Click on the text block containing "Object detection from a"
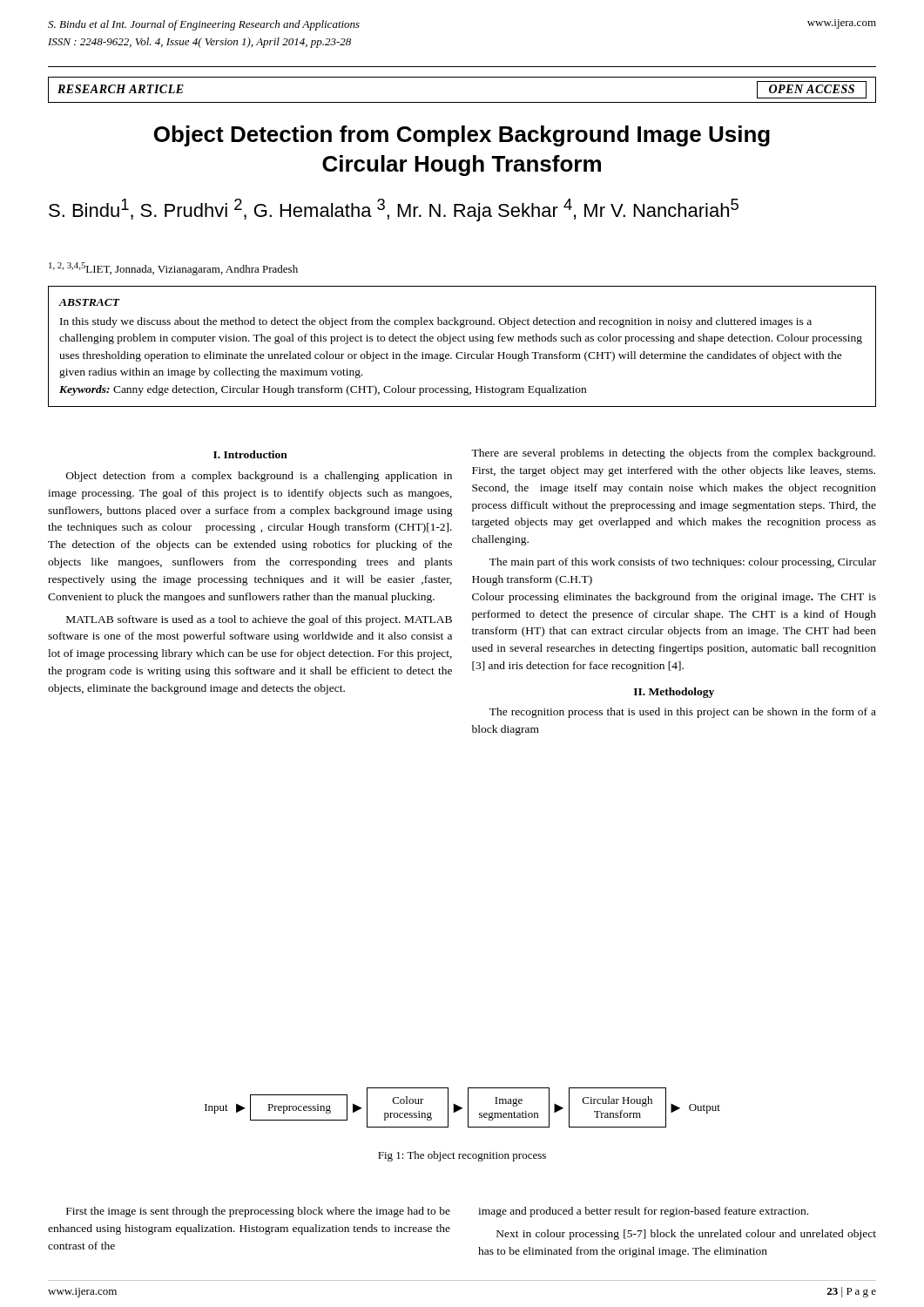The width and height of the screenshot is (924, 1307). [x=250, y=536]
